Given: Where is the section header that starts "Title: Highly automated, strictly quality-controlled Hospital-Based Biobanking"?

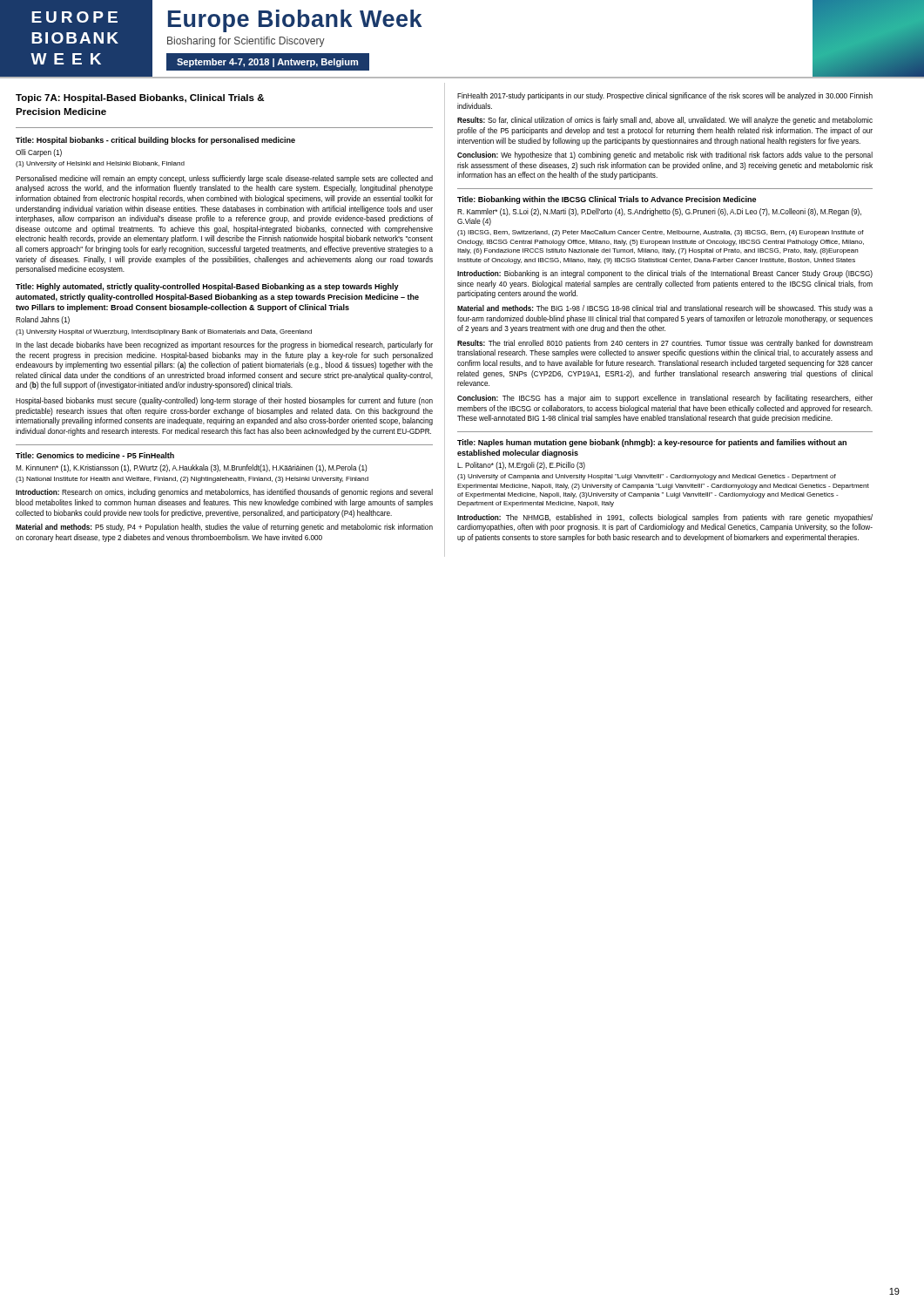Looking at the screenshot, I should (x=217, y=297).
